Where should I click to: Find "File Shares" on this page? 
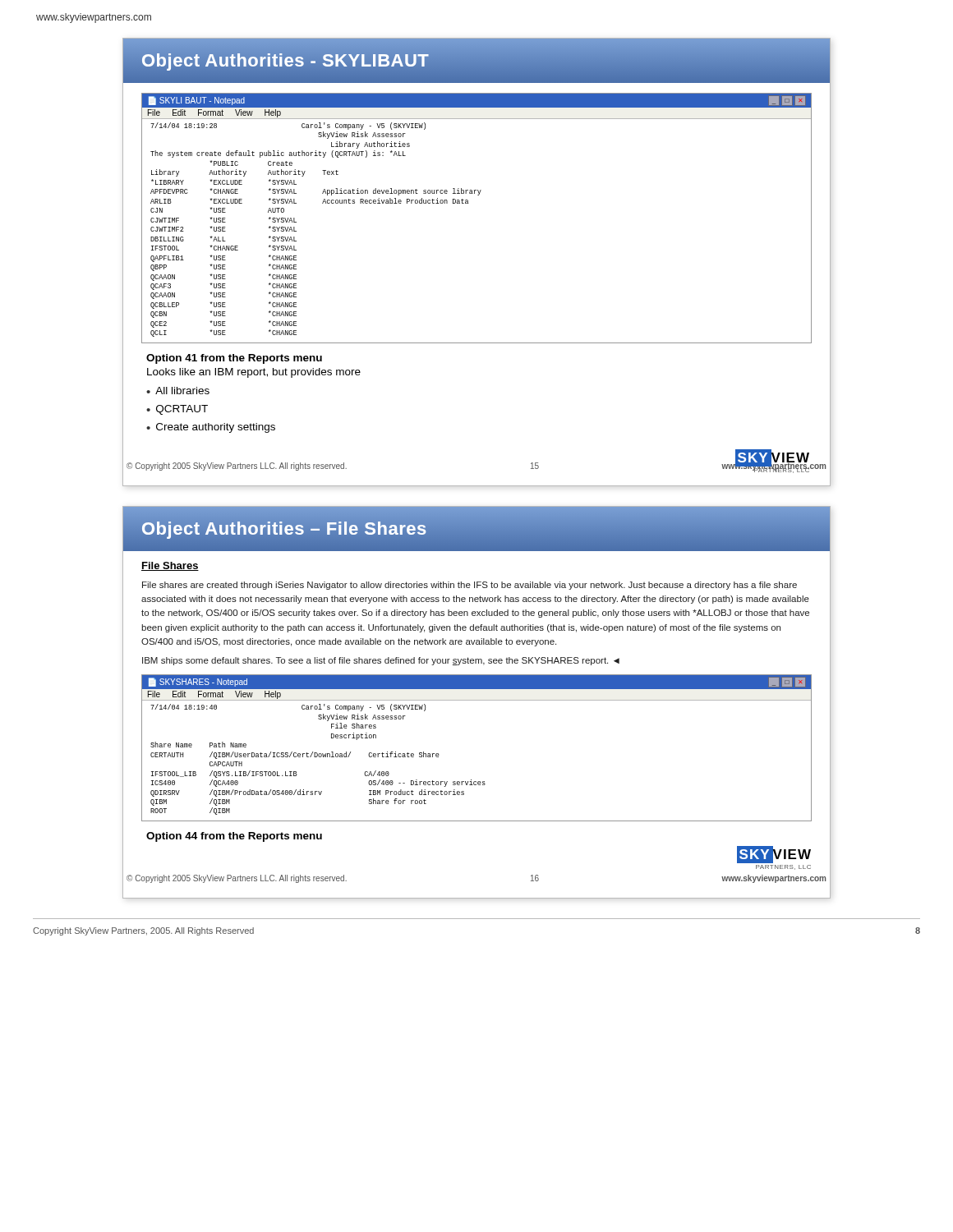click(170, 565)
